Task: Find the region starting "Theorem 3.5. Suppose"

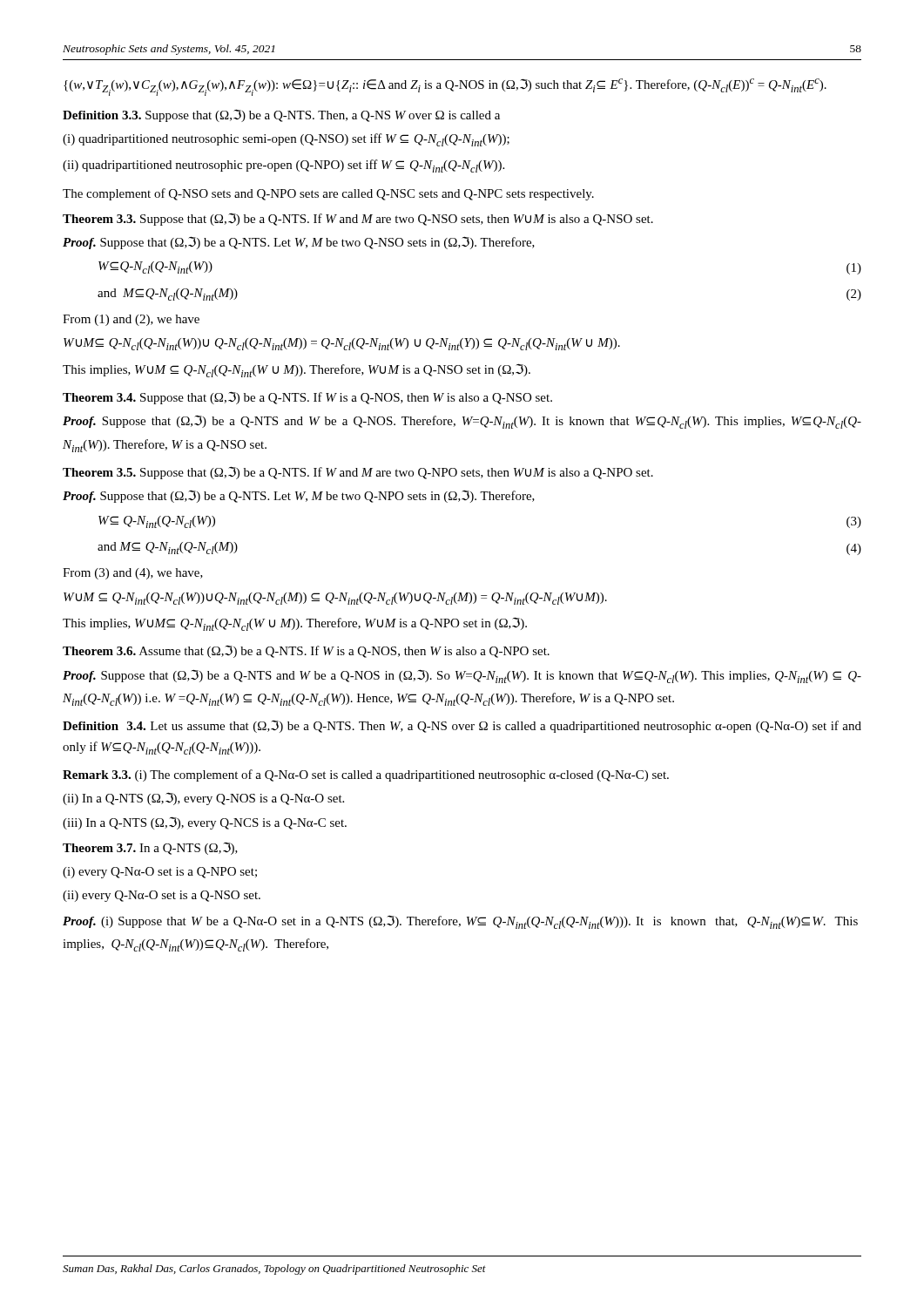Action: click(358, 472)
